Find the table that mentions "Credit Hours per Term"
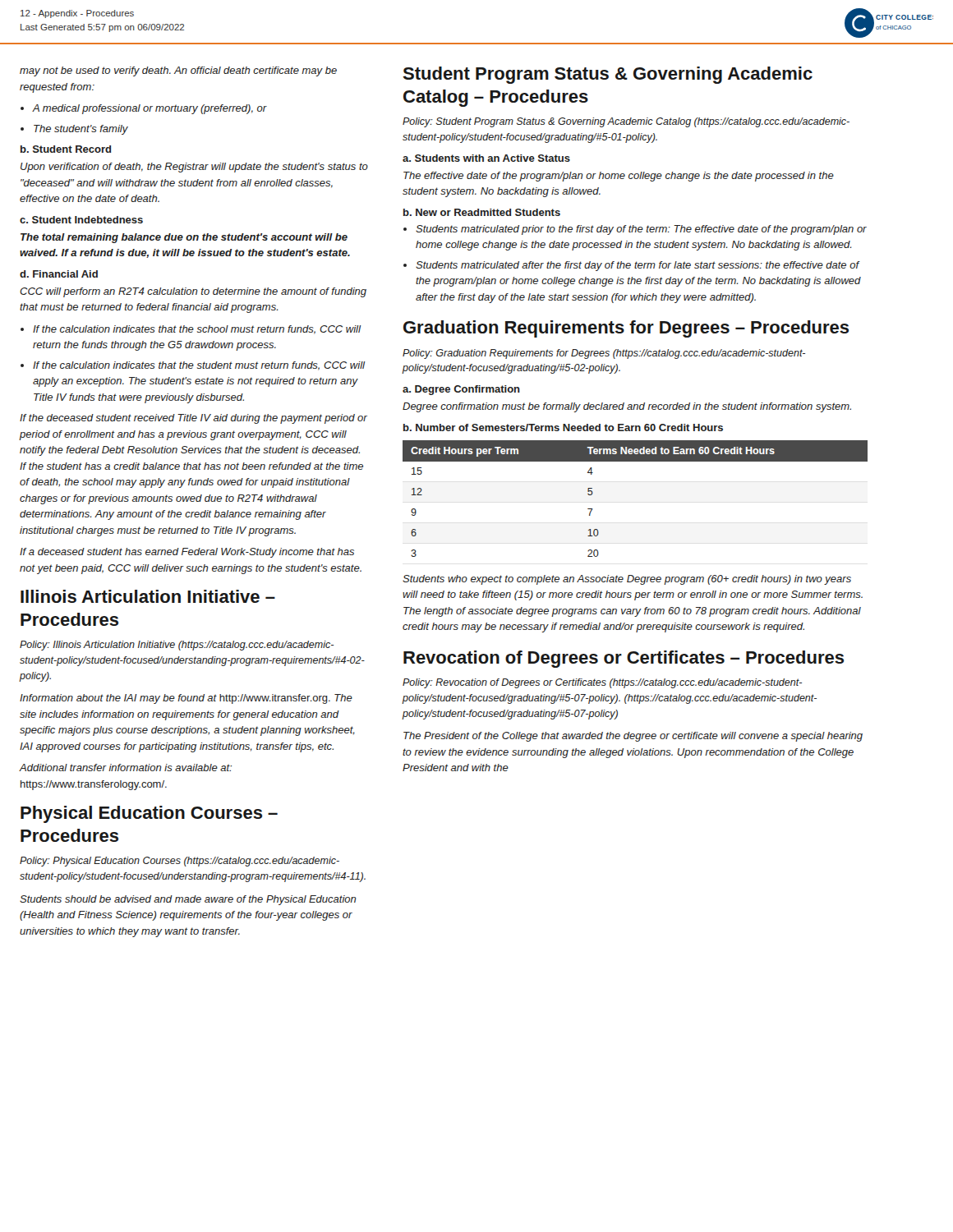Viewport: 953px width, 1232px height. point(635,502)
